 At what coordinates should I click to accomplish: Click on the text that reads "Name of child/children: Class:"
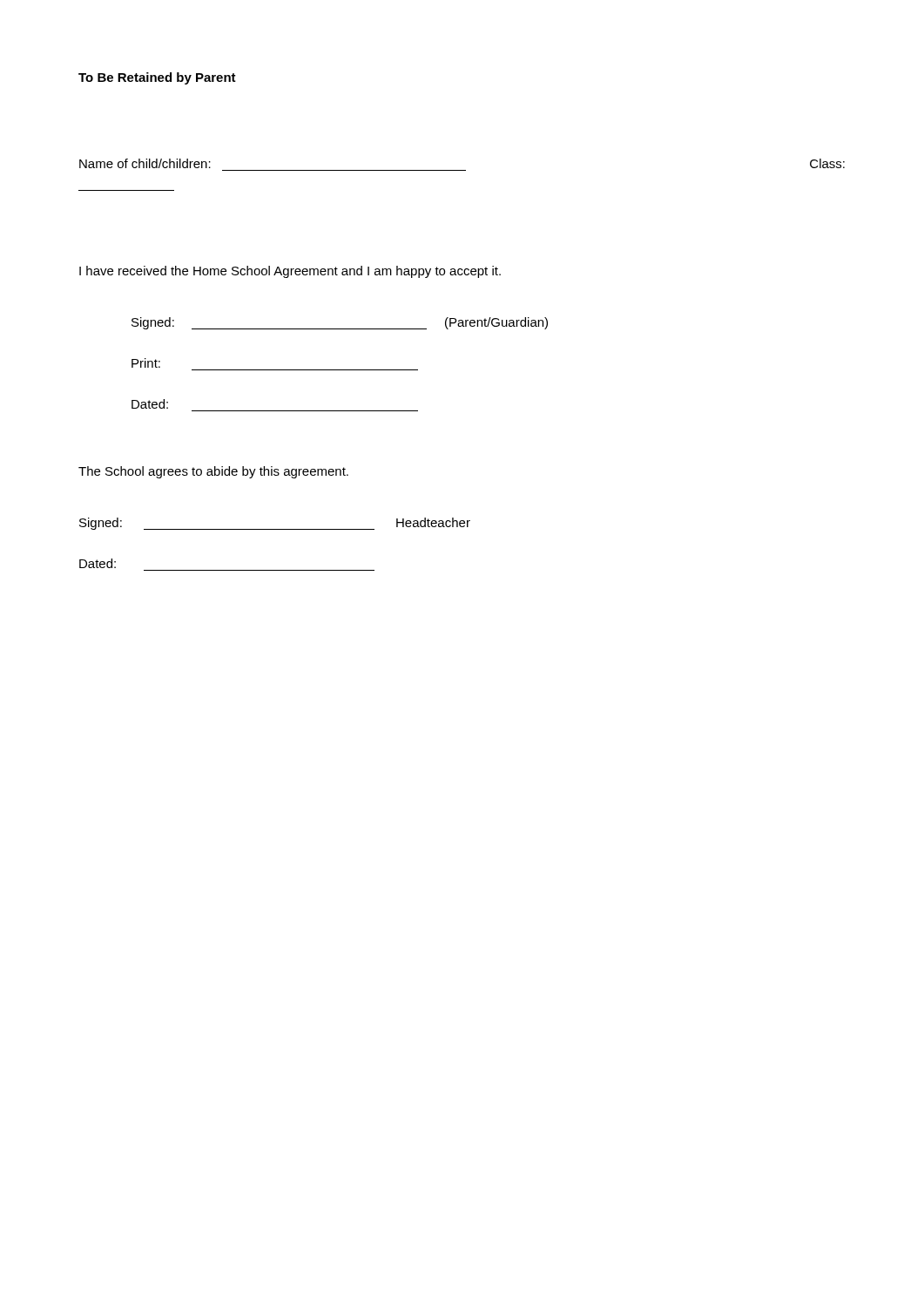click(x=462, y=174)
